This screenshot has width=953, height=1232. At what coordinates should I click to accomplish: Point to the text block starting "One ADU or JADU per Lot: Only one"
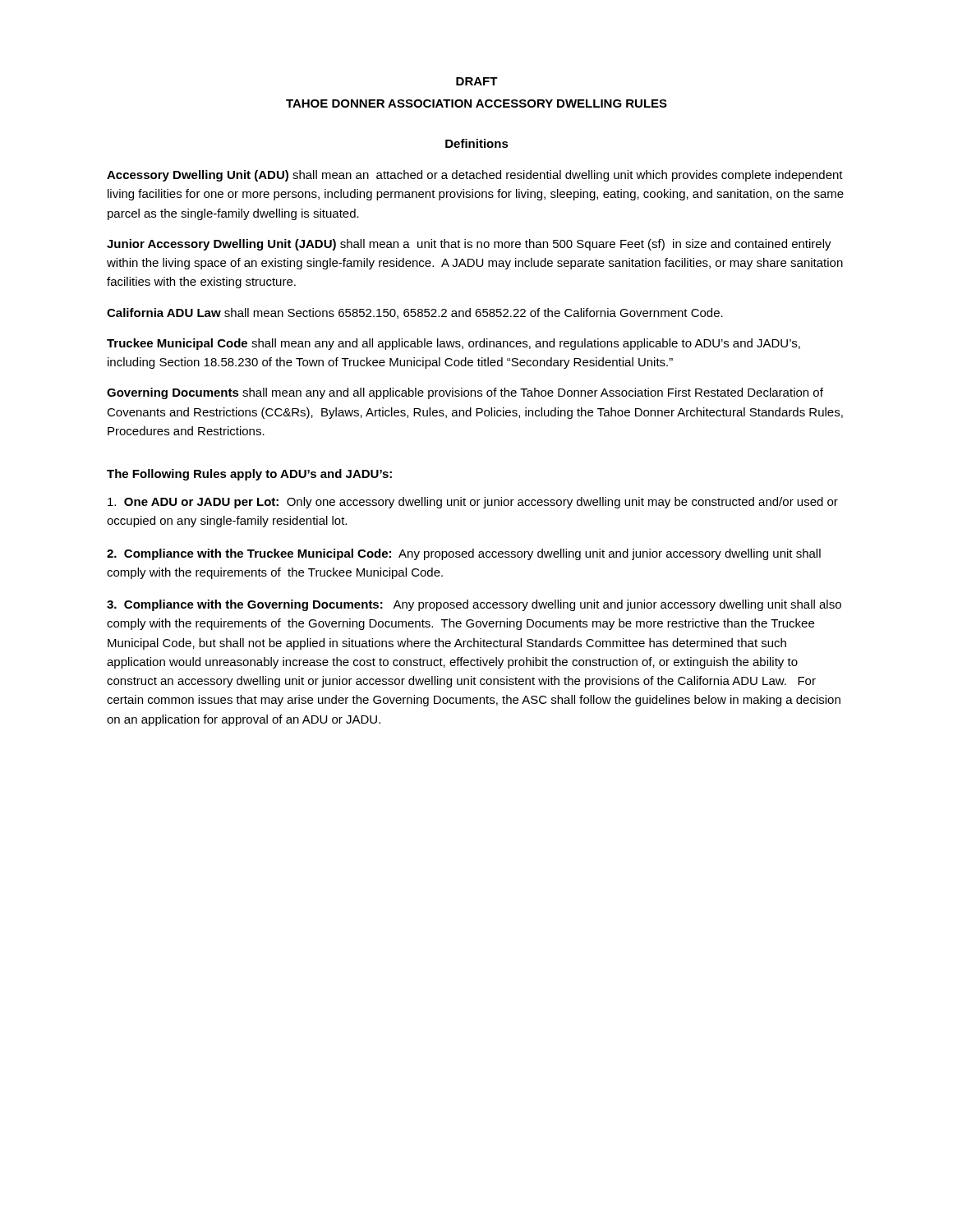point(472,511)
